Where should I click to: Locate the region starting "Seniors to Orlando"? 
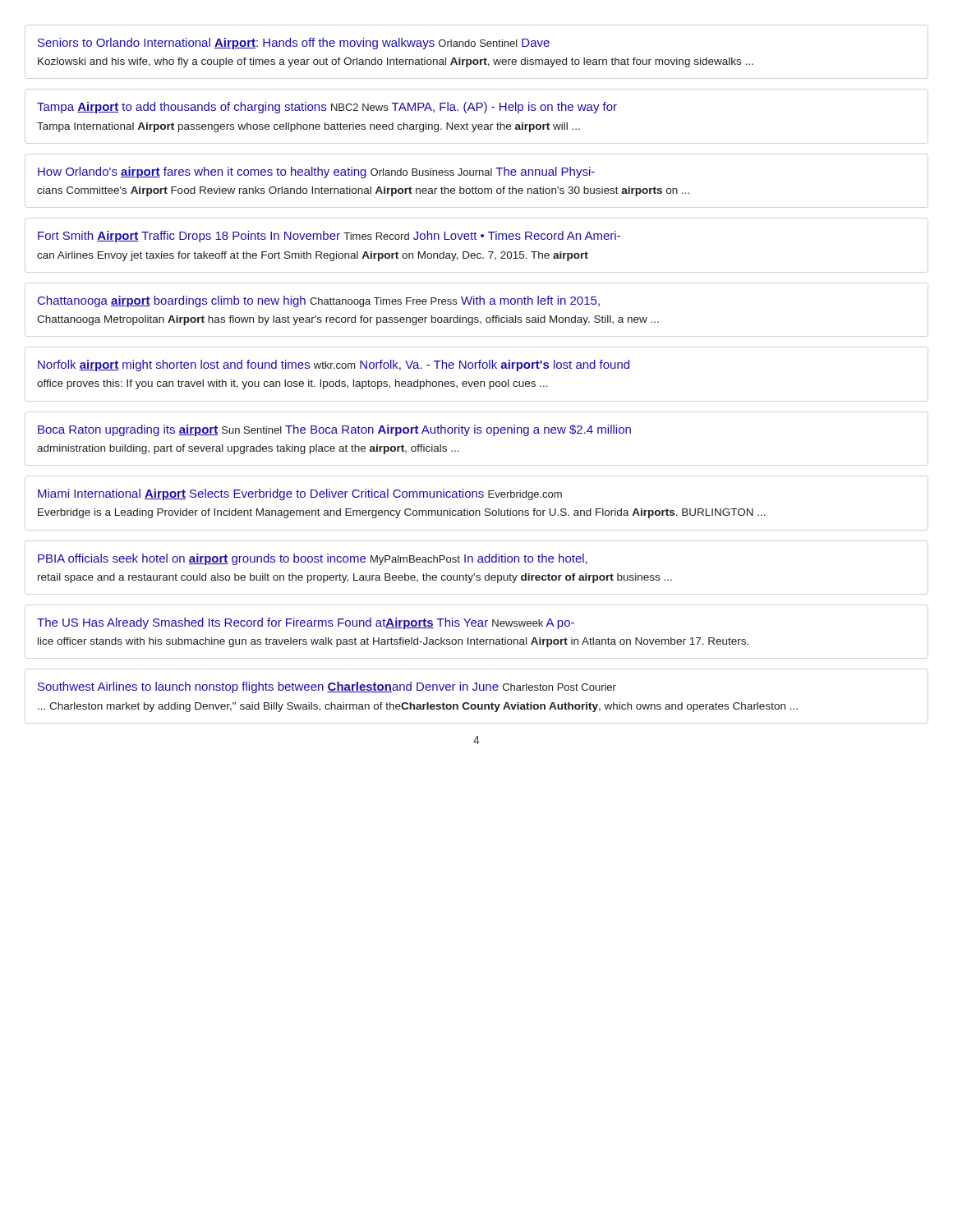[476, 52]
